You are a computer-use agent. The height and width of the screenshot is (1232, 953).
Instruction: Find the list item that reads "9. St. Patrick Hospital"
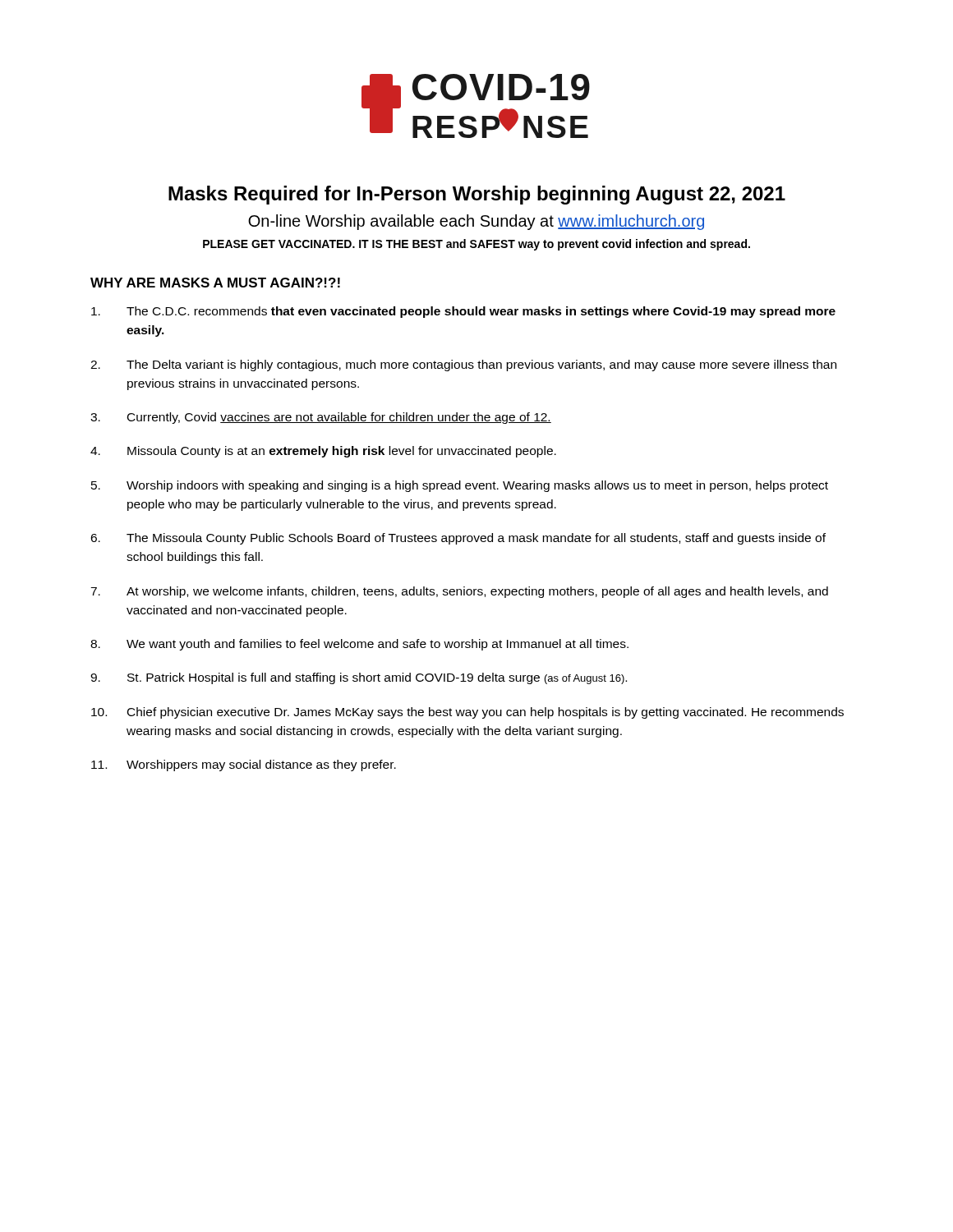[x=476, y=678]
